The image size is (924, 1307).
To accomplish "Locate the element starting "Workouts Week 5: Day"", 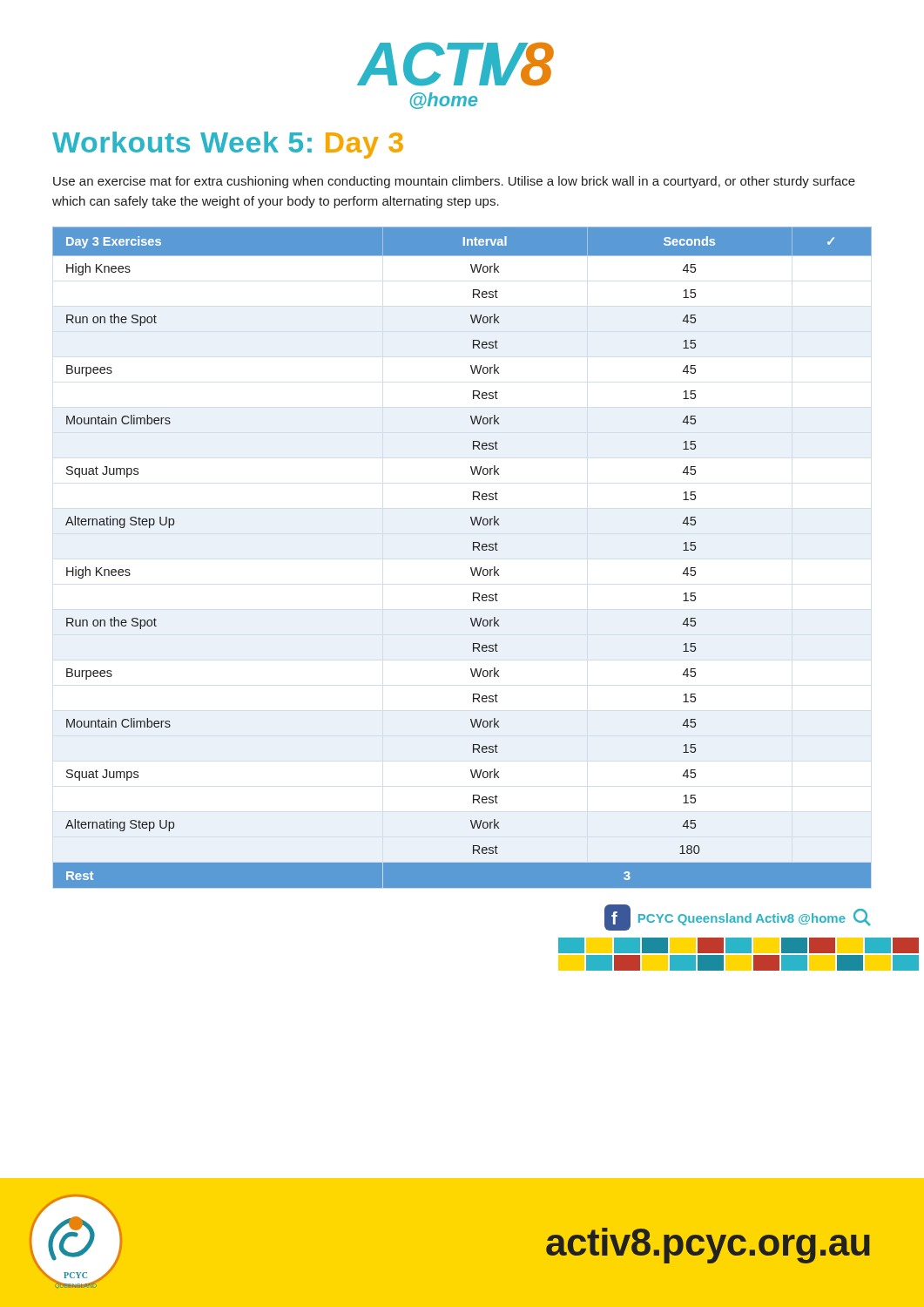I will tap(229, 142).
